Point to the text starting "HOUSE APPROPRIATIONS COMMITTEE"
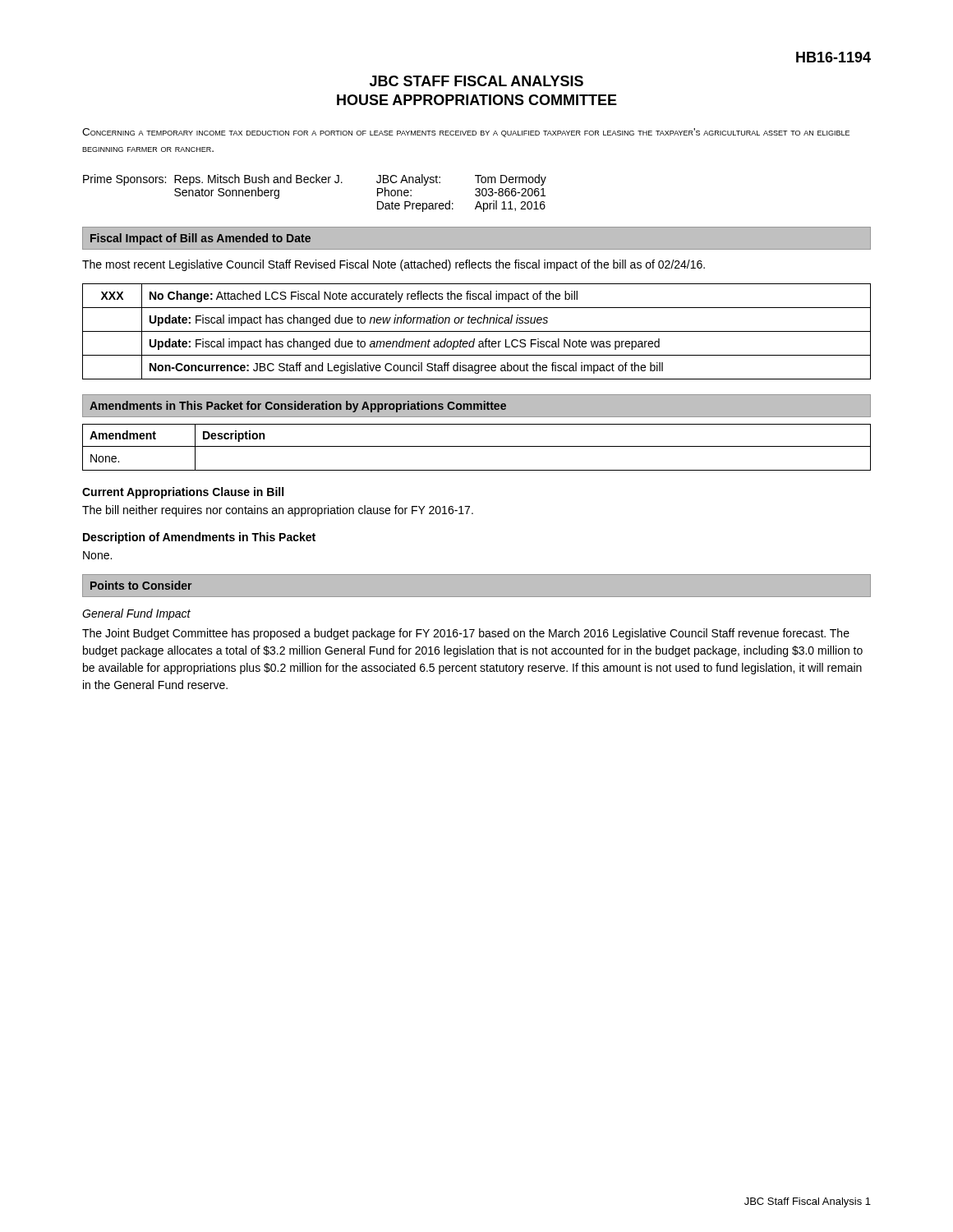The width and height of the screenshot is (953, 1232). [476, 100]
